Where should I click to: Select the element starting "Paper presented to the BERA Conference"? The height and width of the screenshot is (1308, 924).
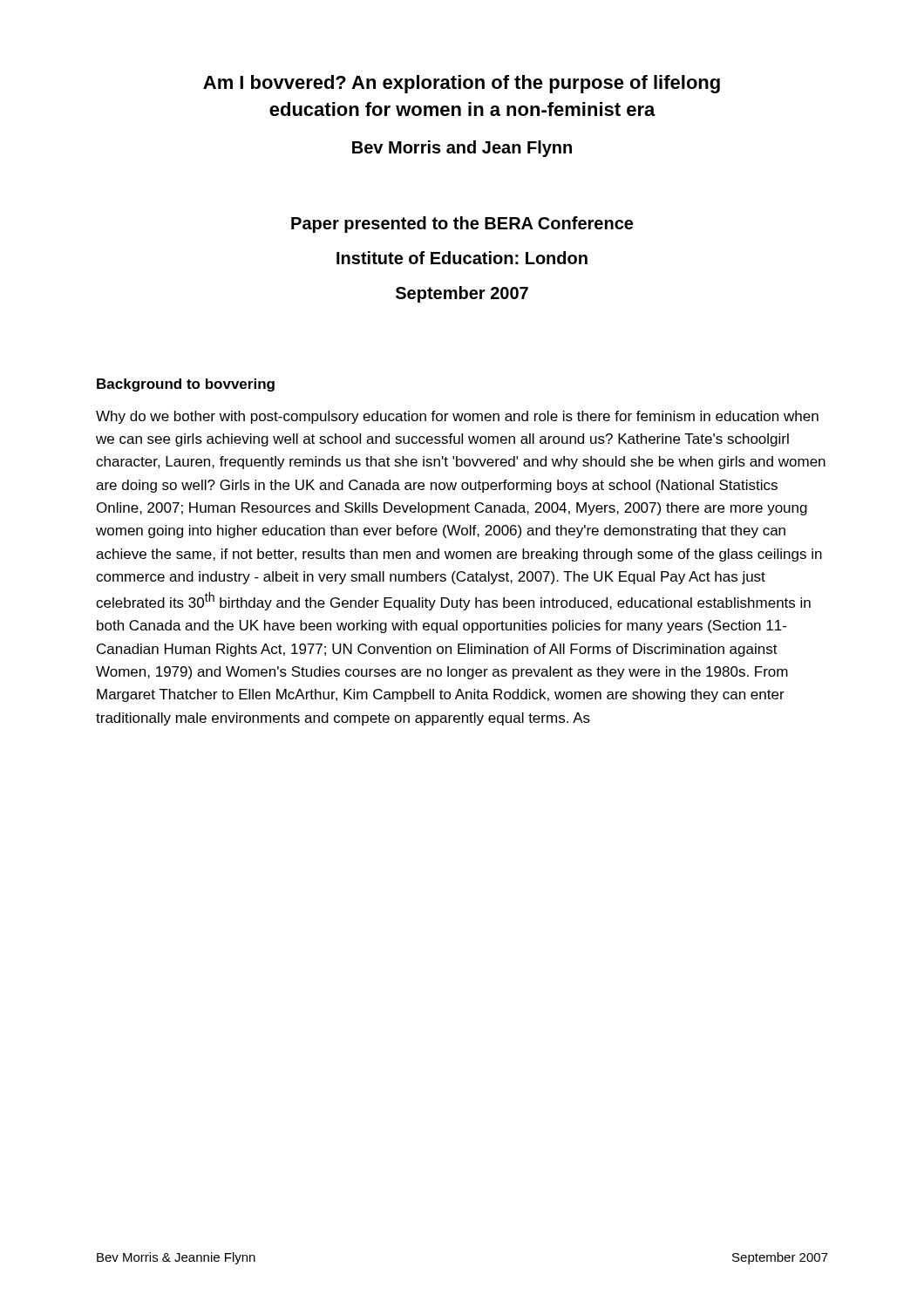tap(462, 258)
